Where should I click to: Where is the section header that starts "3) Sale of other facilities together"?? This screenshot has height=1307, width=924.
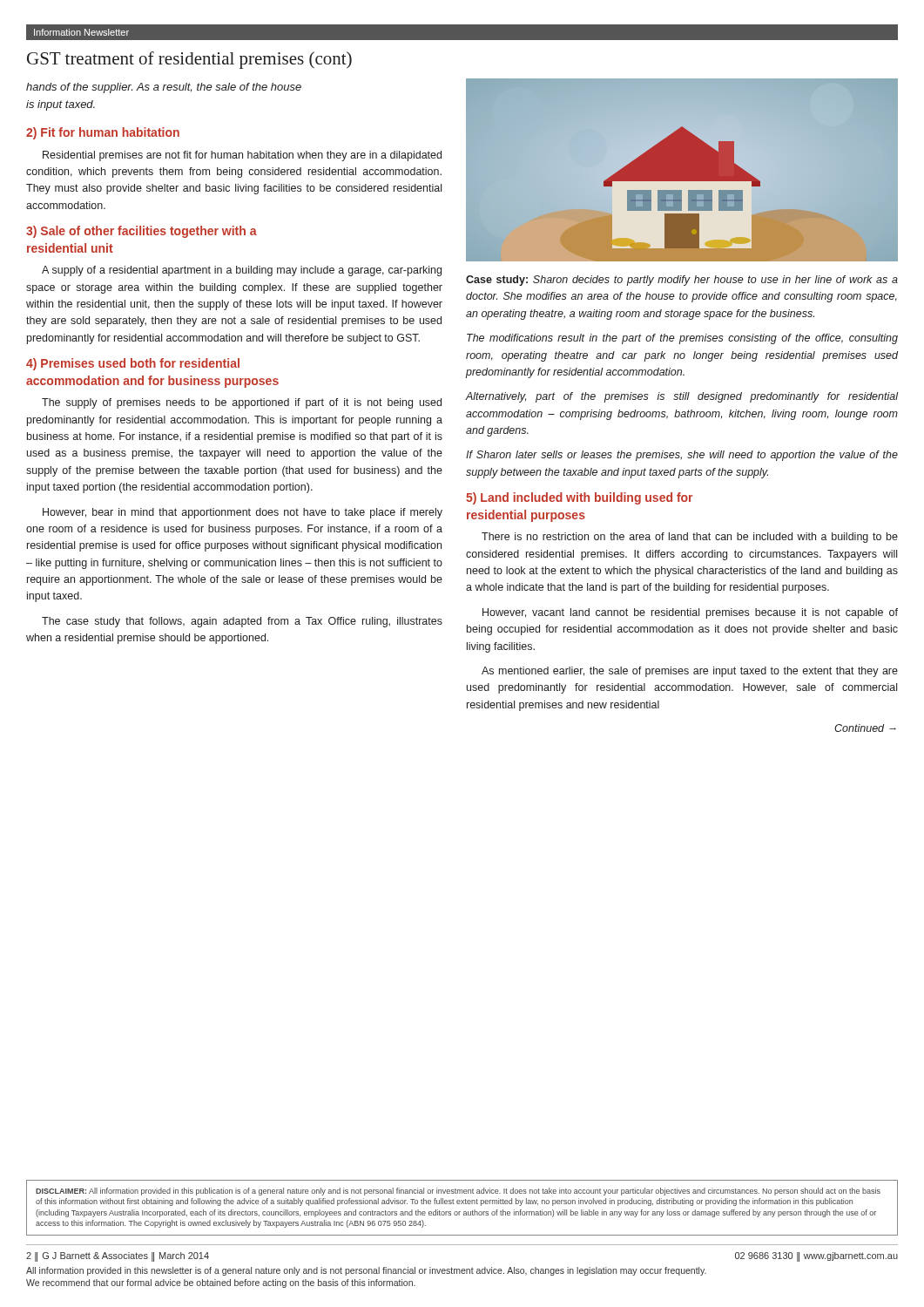click(x=141, y=240)
